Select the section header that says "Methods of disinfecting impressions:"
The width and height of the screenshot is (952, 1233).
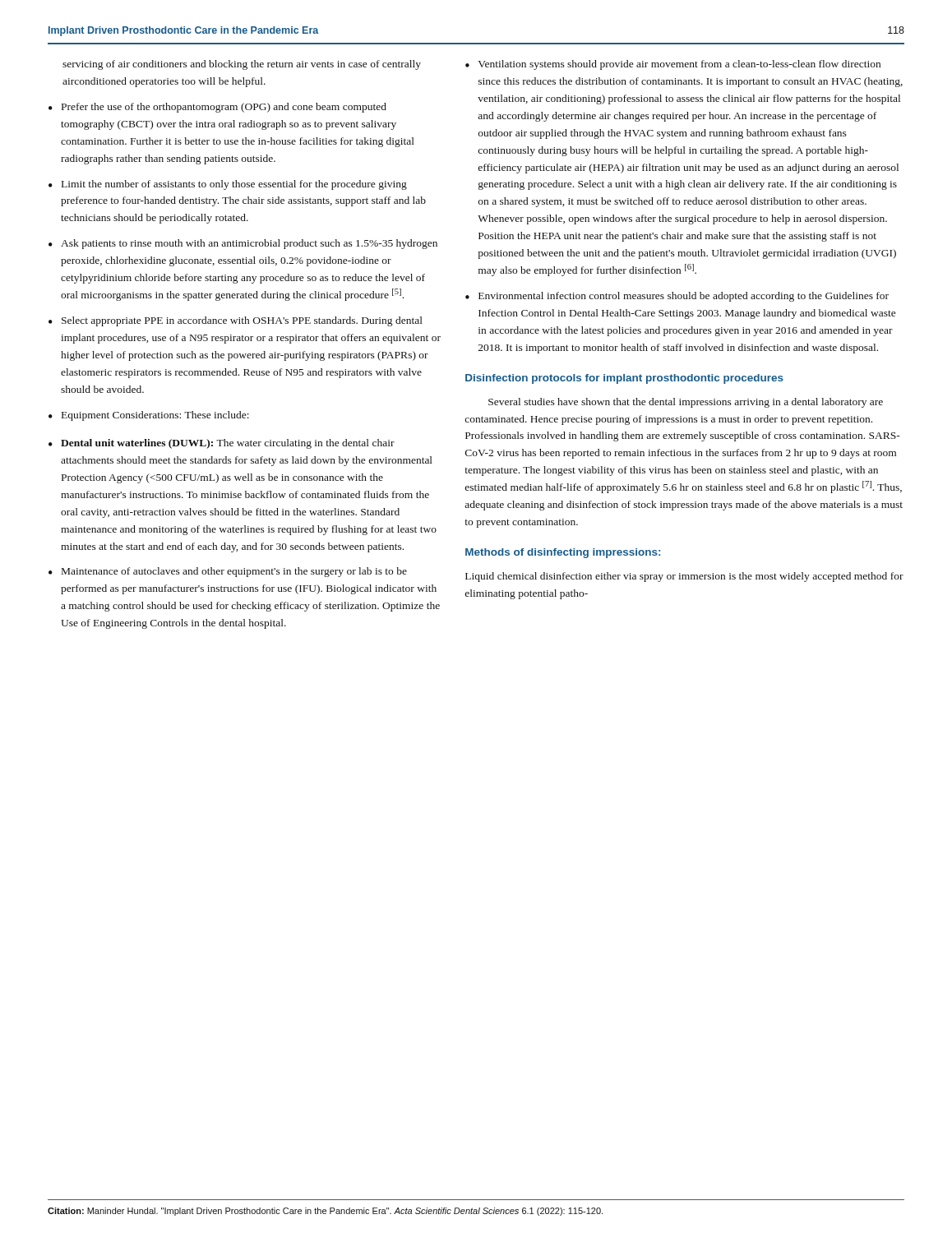(563, 552)
